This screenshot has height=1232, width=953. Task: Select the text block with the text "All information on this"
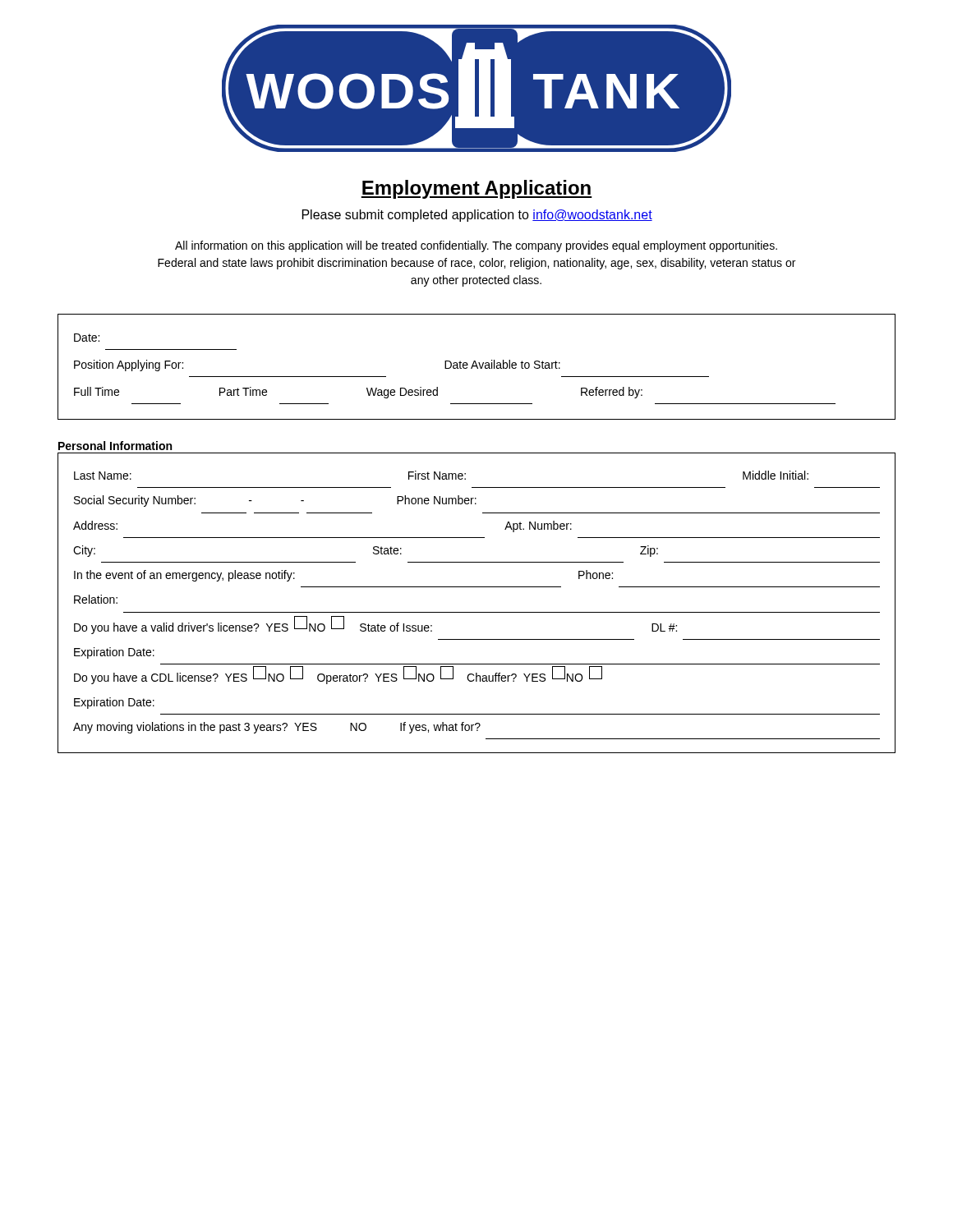(476, 263)
